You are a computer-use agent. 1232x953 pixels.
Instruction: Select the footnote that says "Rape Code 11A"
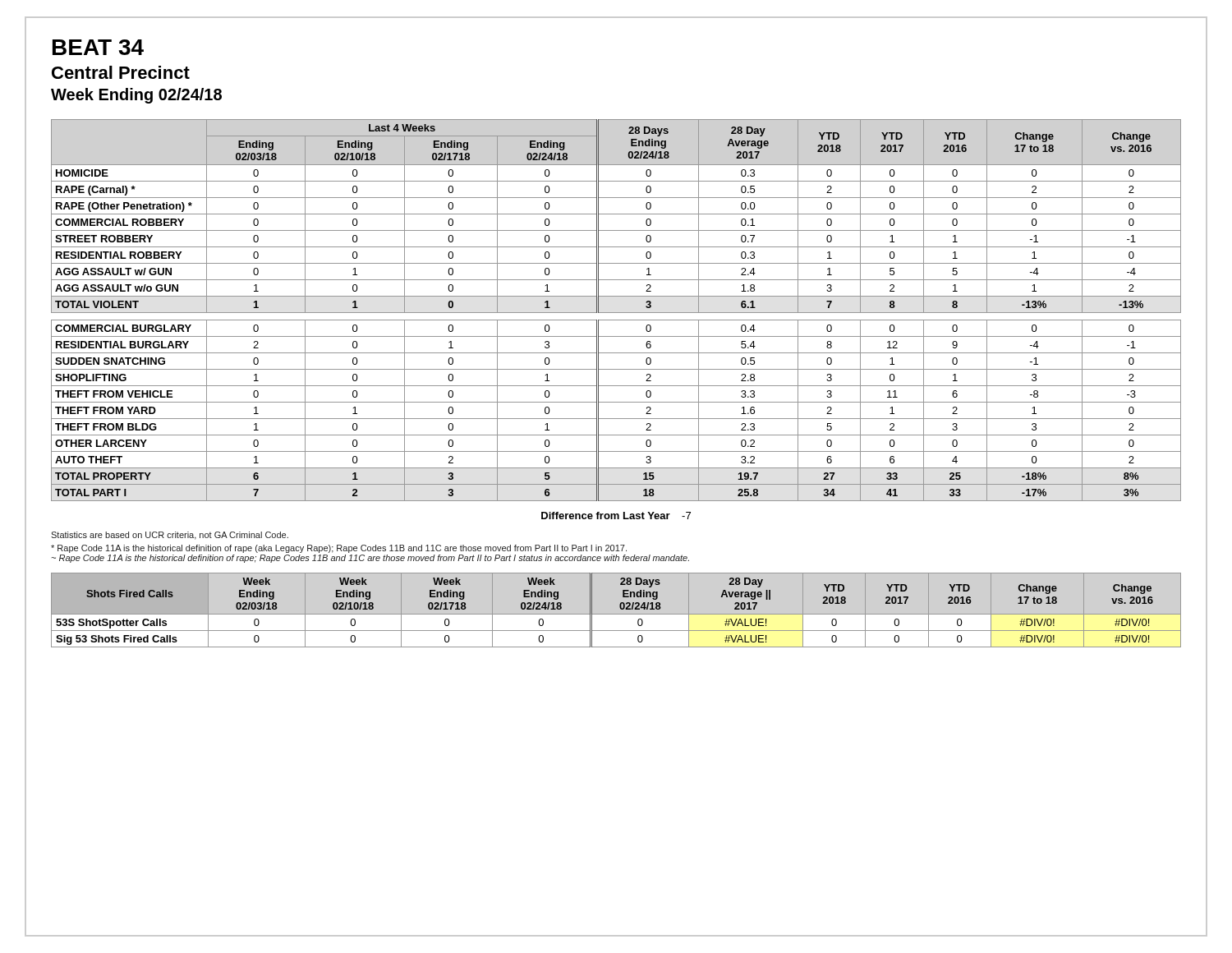(x=371, y=553)
